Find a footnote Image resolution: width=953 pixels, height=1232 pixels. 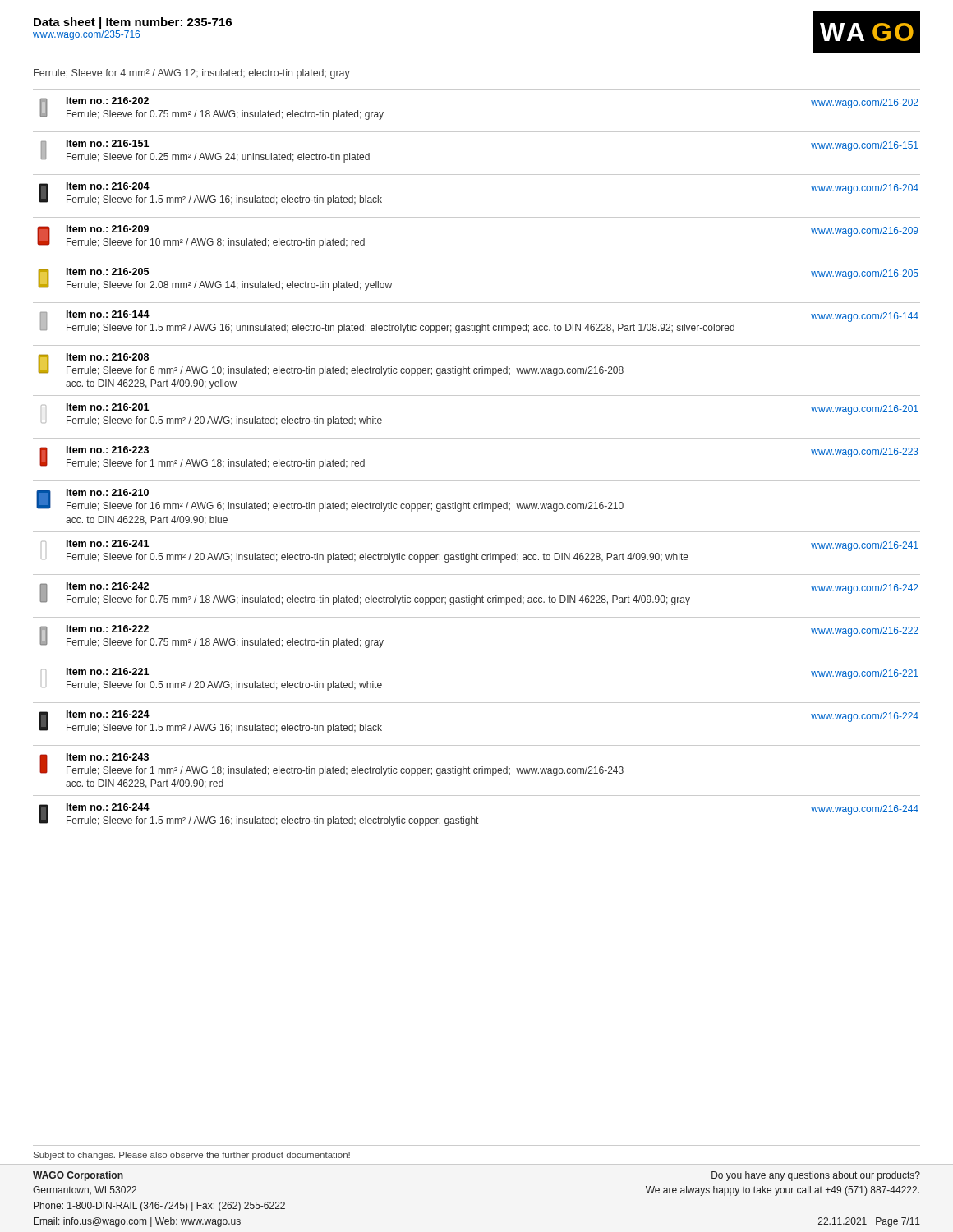point(192,1155)
